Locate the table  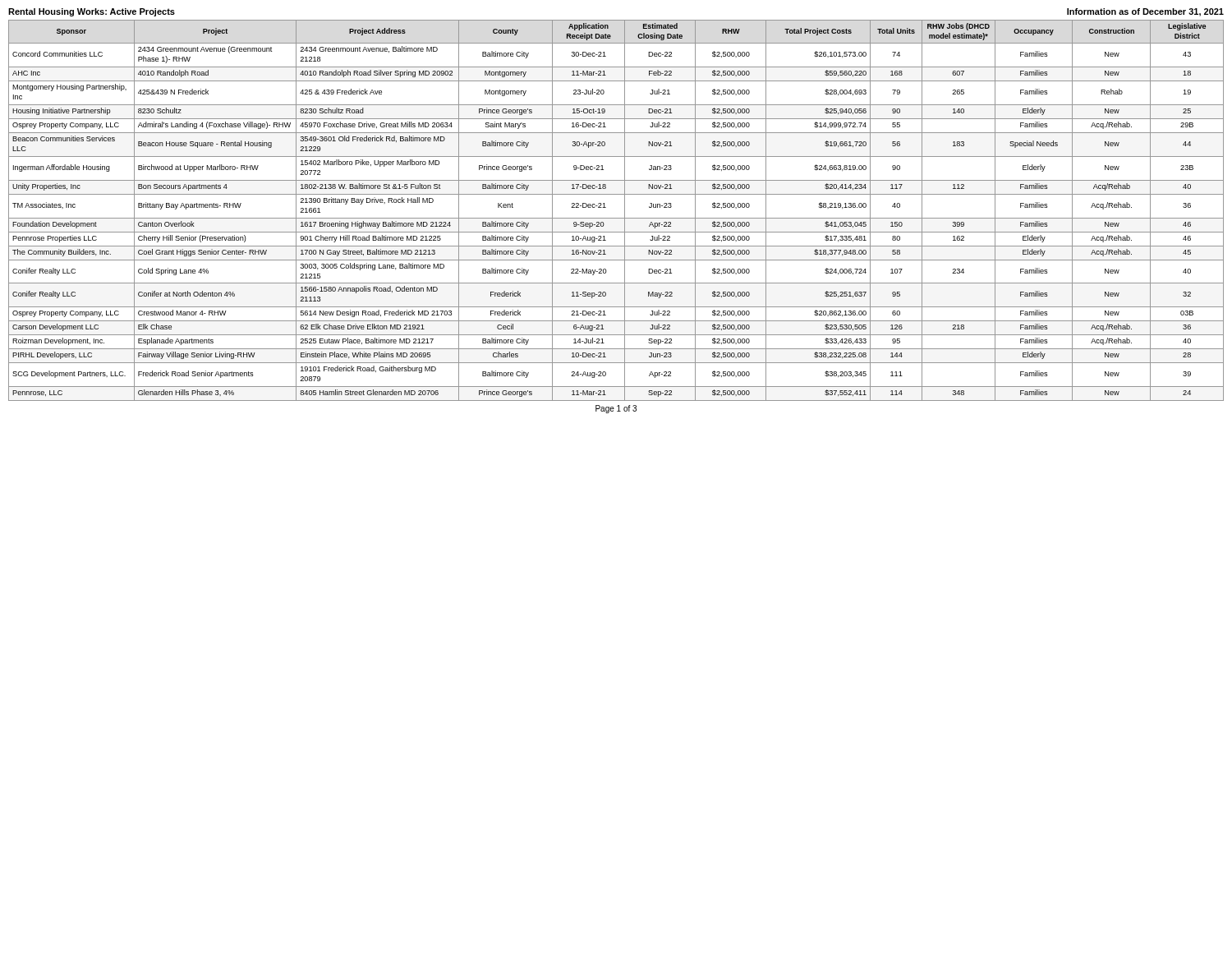tap(616, 210)
